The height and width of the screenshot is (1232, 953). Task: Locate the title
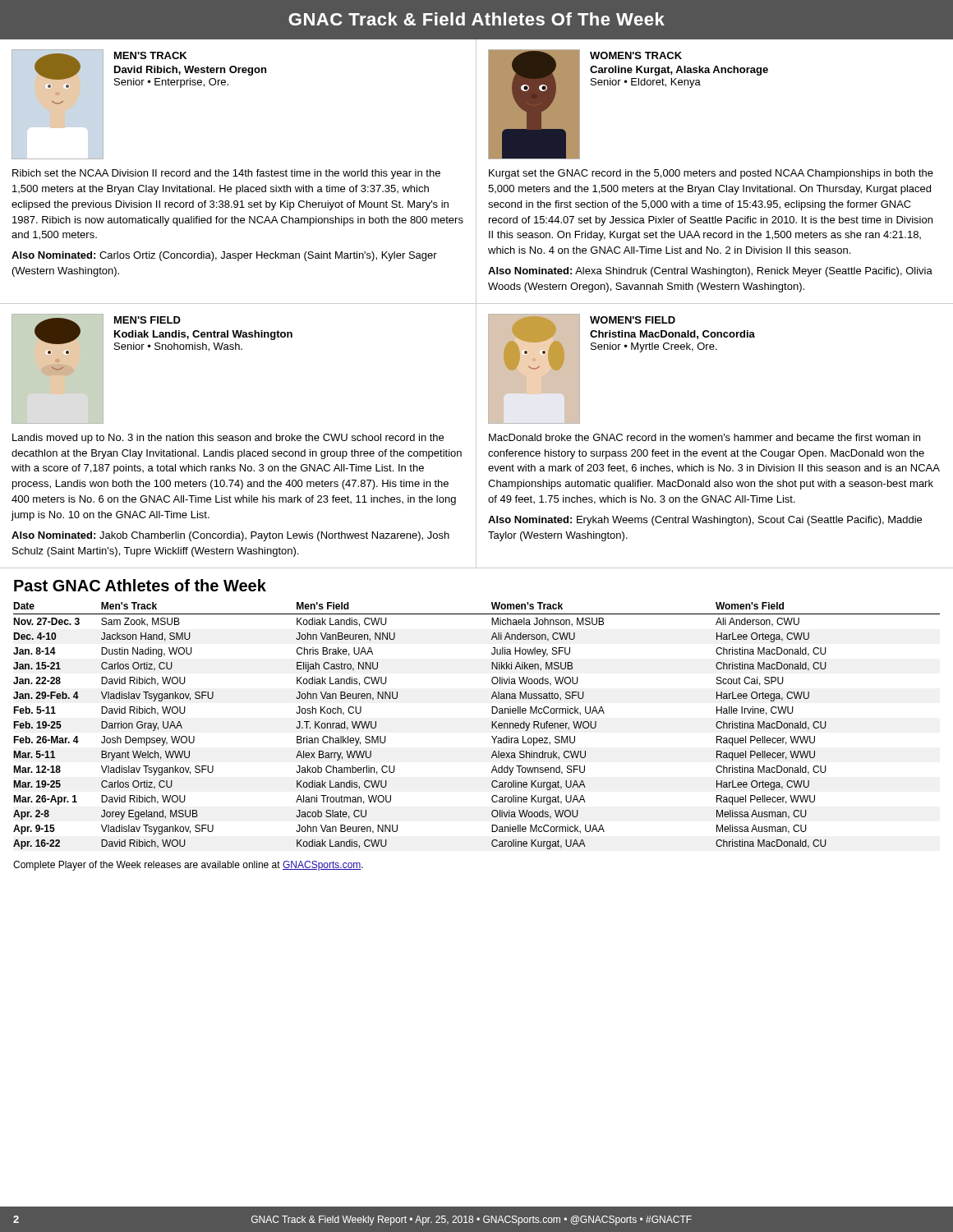[x=476, y=20]
